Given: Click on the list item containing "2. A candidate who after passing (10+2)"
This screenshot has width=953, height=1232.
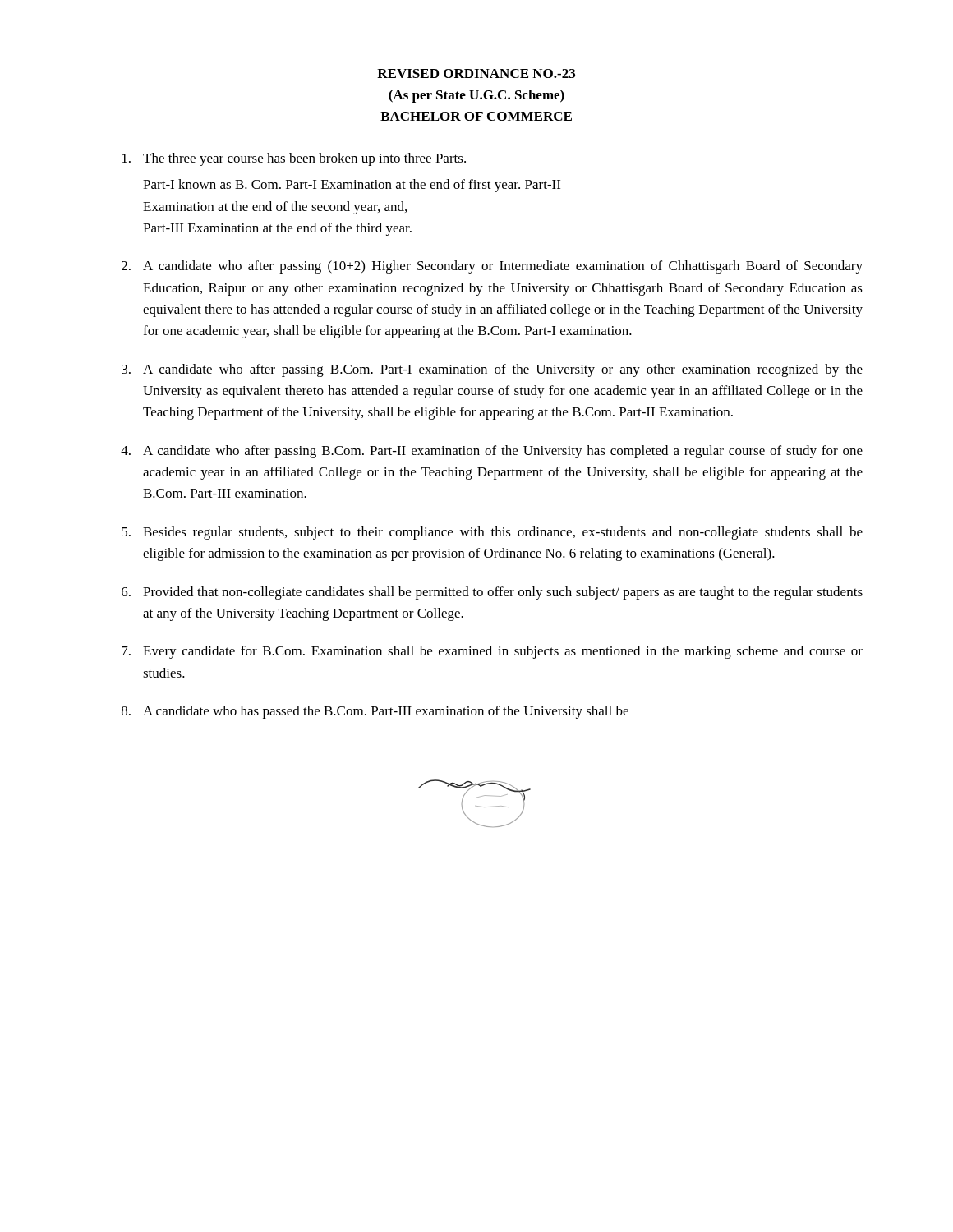Looking at the screenshot, I should [x=476, y=299].
